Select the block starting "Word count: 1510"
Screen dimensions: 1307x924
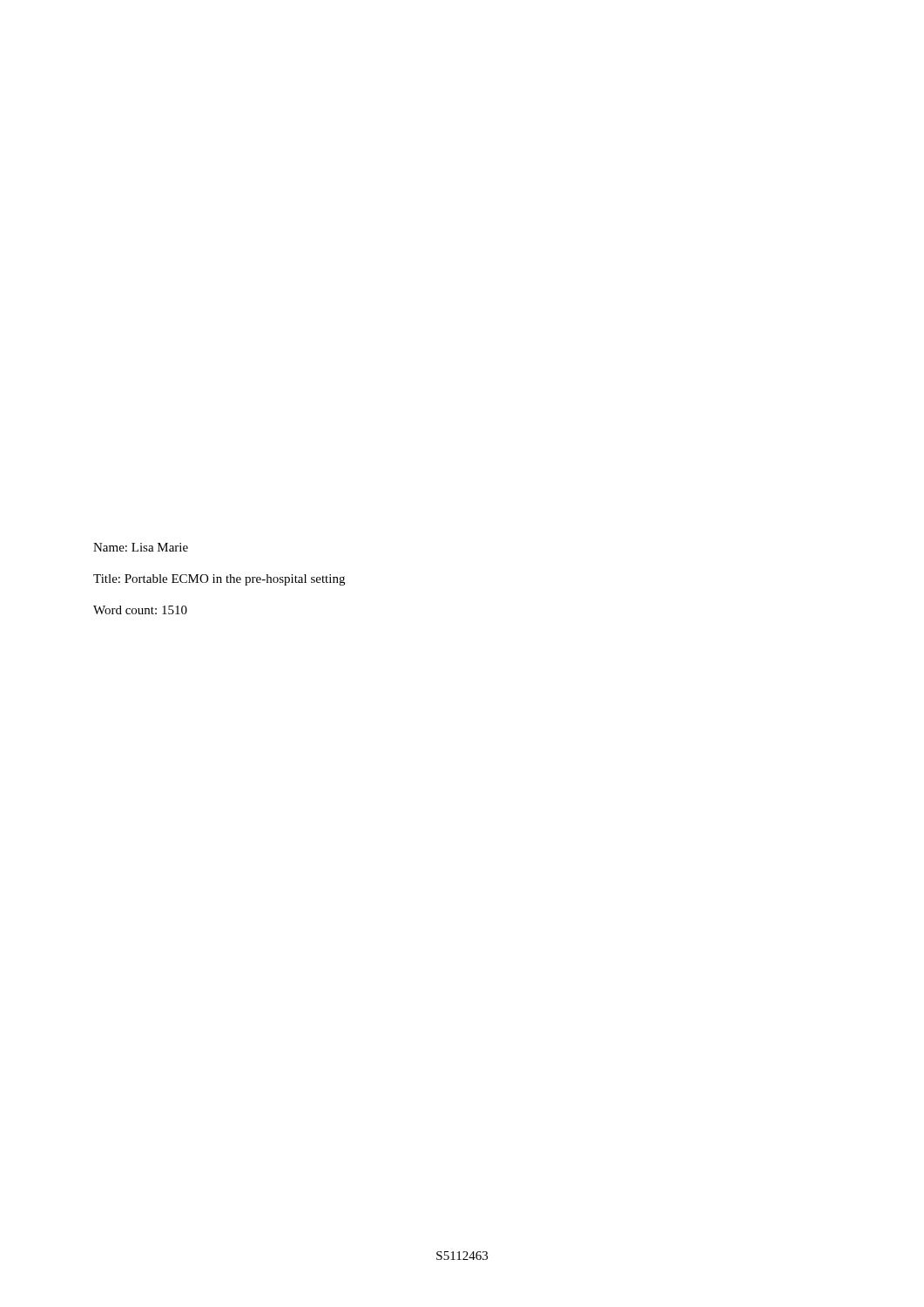(140, 610)
